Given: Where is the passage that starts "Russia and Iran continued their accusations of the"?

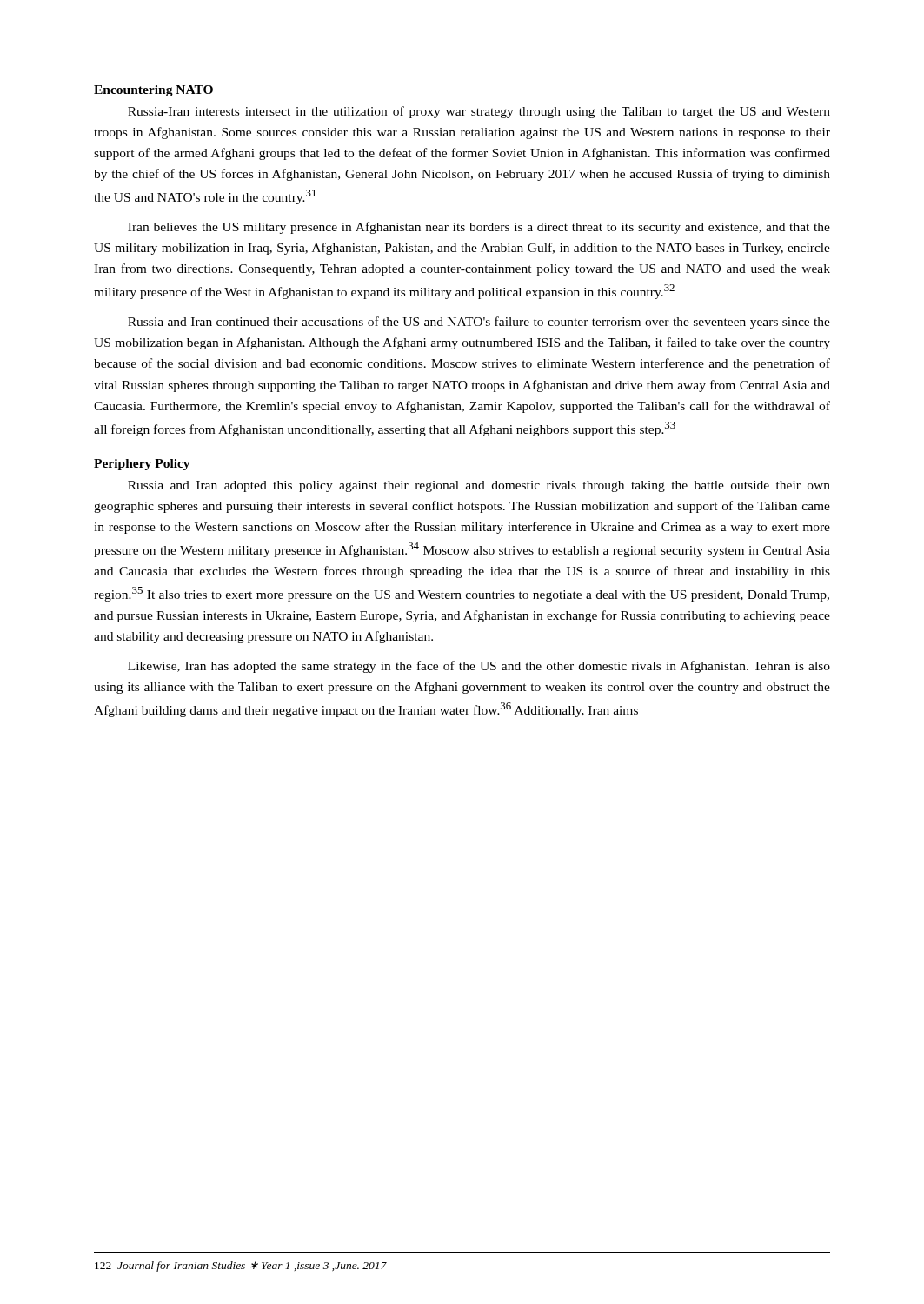Looking at the screenshot, I should coord(462,375).
